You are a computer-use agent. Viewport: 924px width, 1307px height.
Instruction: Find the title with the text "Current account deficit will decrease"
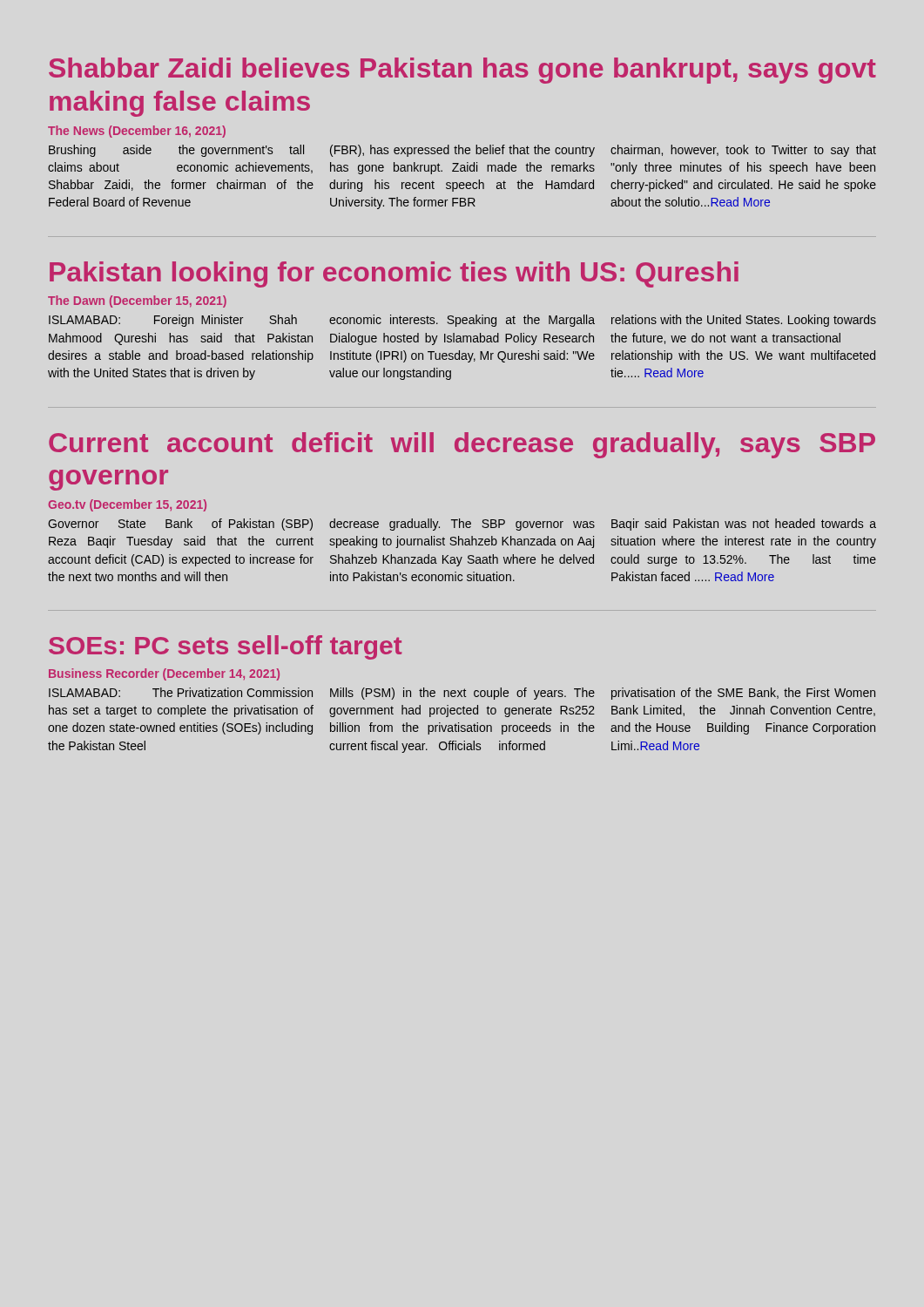point(462,459)
